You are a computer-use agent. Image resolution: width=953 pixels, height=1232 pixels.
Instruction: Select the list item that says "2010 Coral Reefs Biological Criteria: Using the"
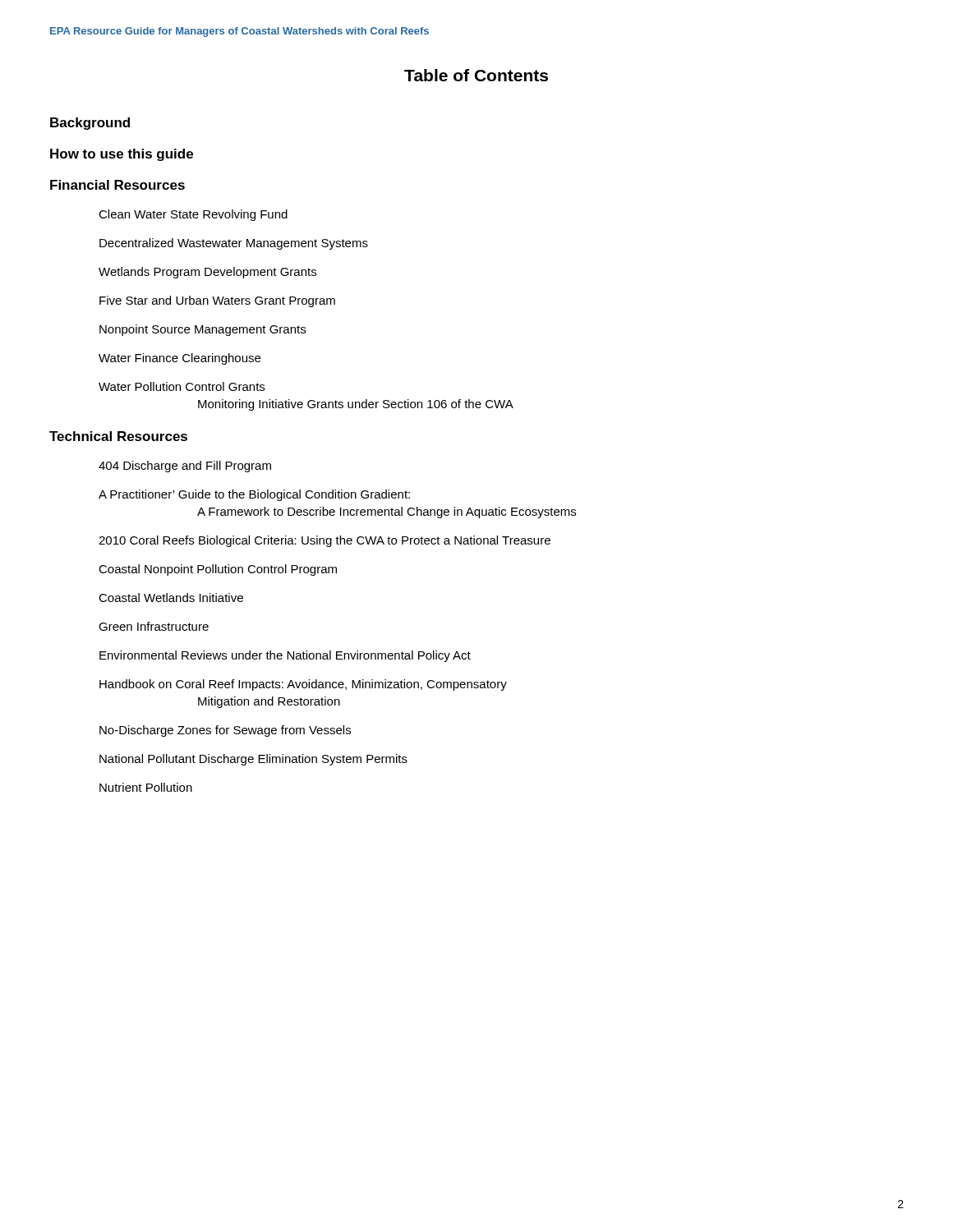(x=325, y=540)
